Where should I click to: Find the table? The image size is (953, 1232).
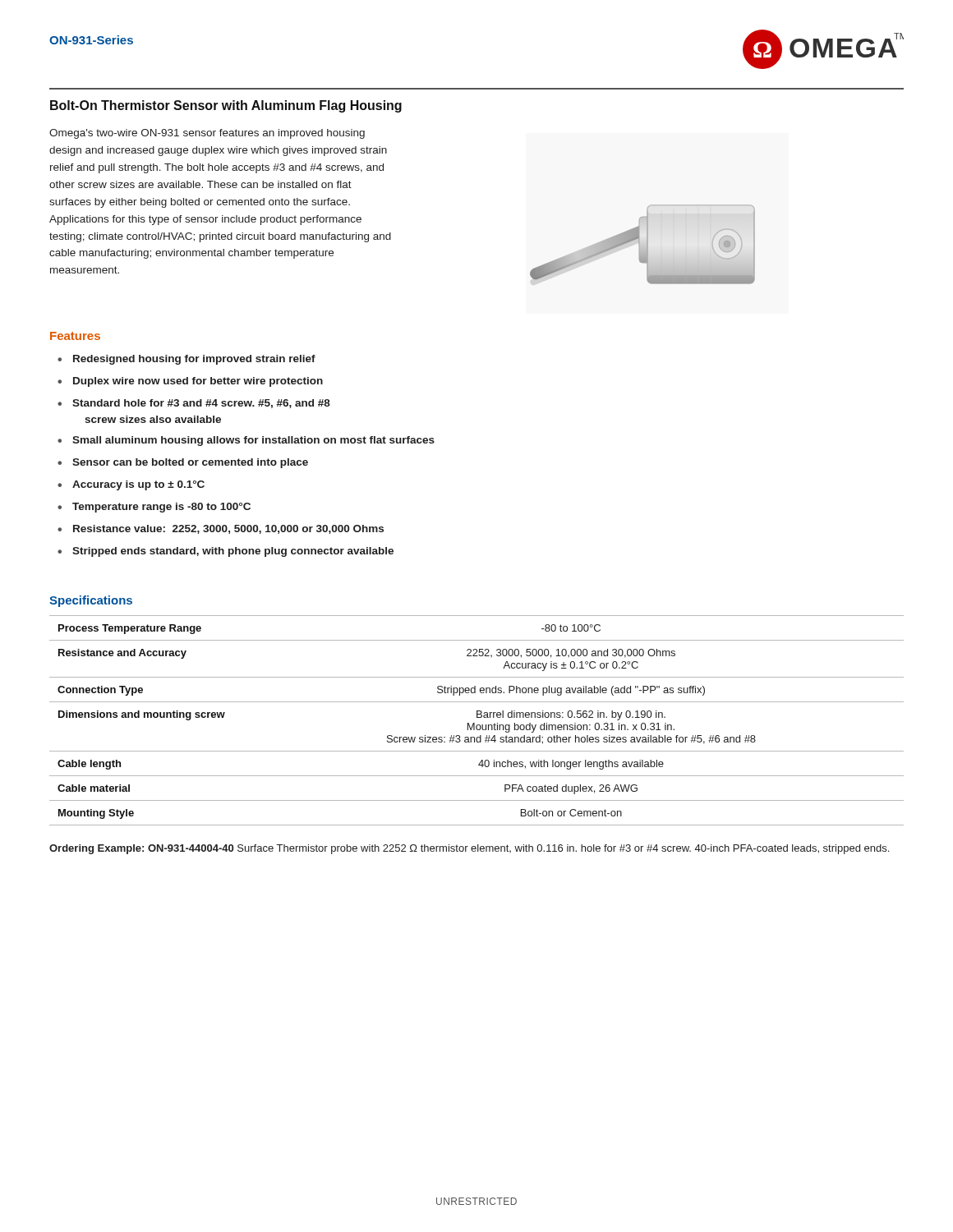click(476, 720)
